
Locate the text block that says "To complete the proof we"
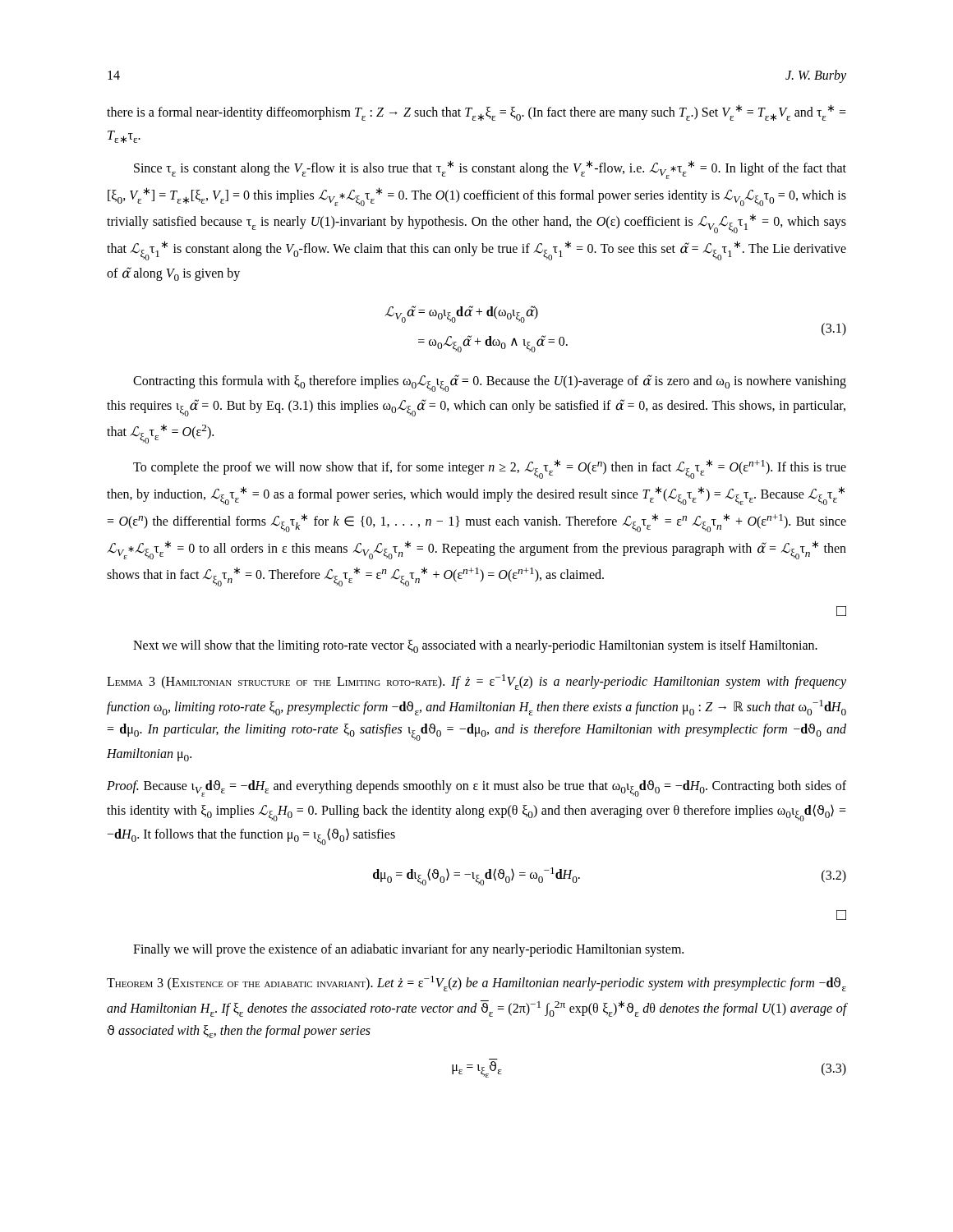pyautogui.click(x=476, y=522)
